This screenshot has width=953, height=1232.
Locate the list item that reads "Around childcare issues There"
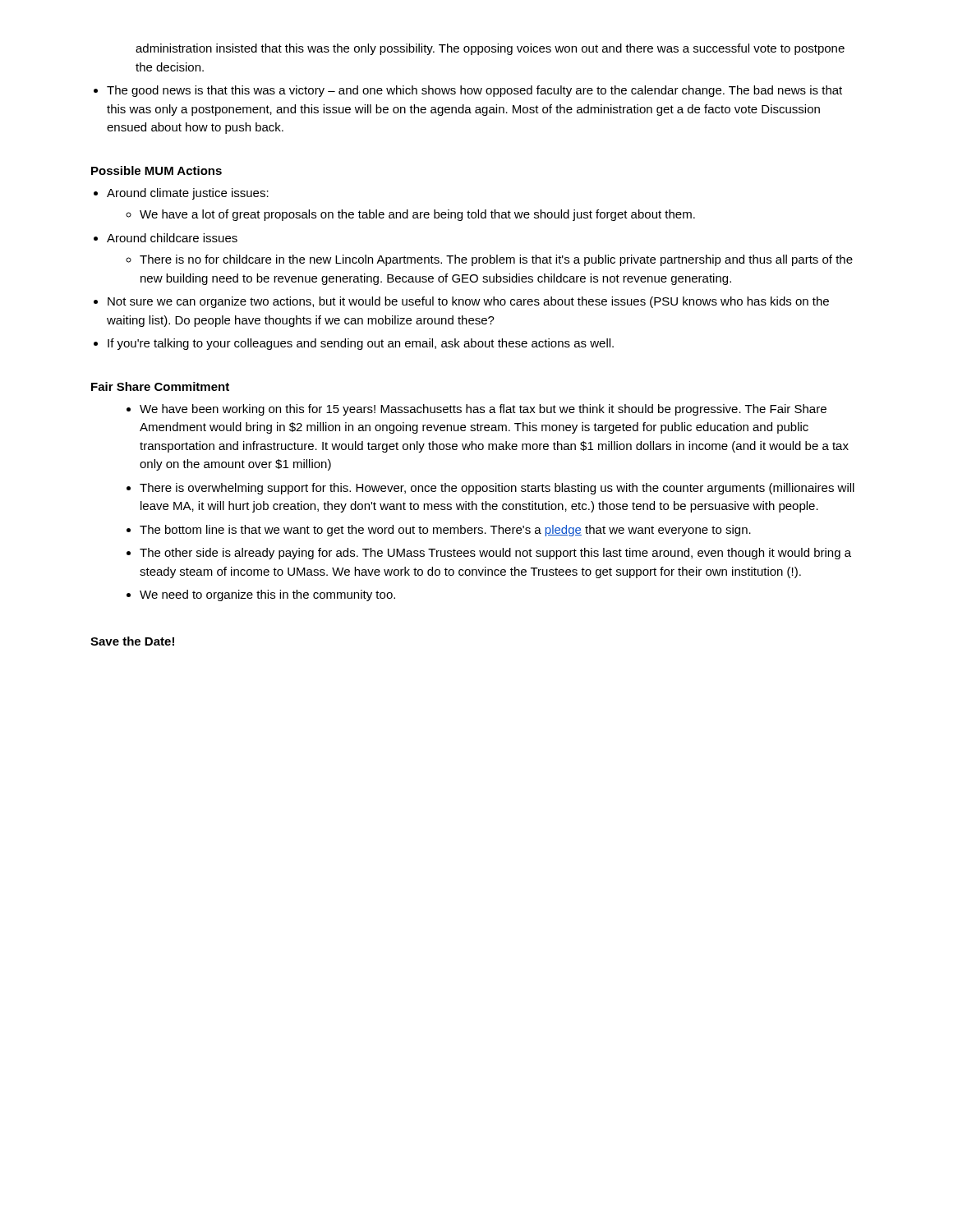(485, 259)
